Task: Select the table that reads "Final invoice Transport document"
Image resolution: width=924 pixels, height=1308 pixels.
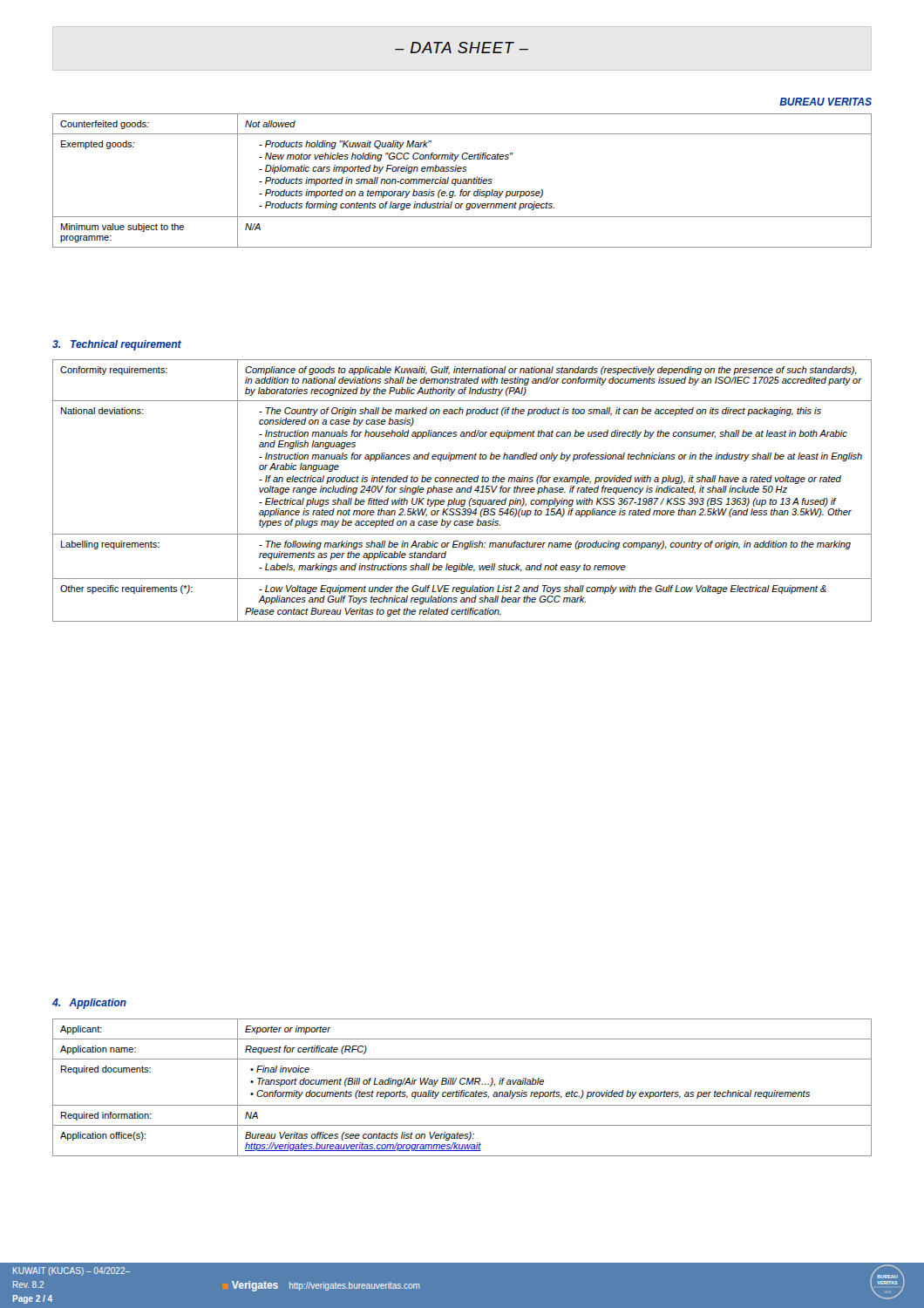Action: coord(462,1087)
